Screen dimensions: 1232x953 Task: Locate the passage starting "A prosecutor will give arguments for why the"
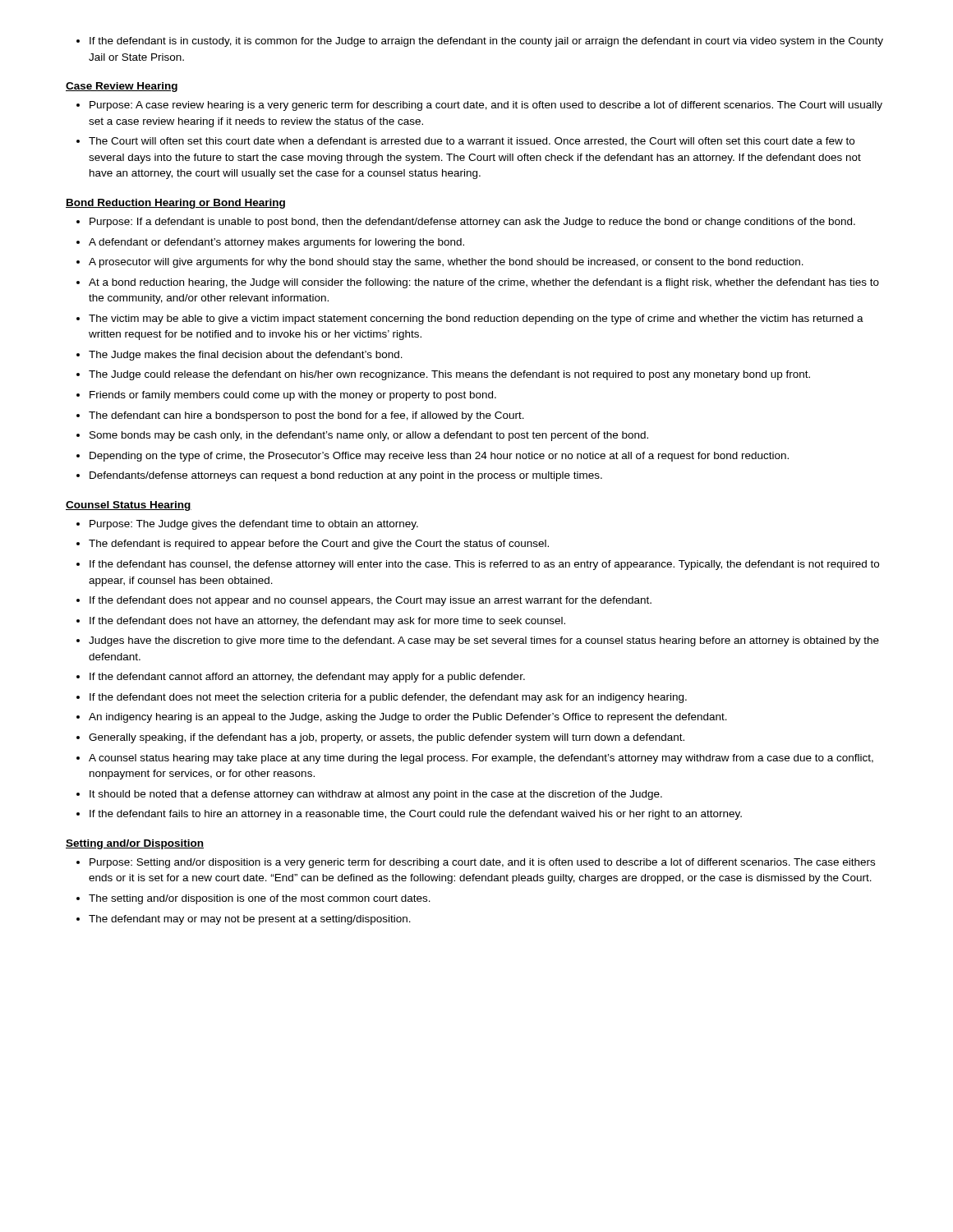(488, 262)
